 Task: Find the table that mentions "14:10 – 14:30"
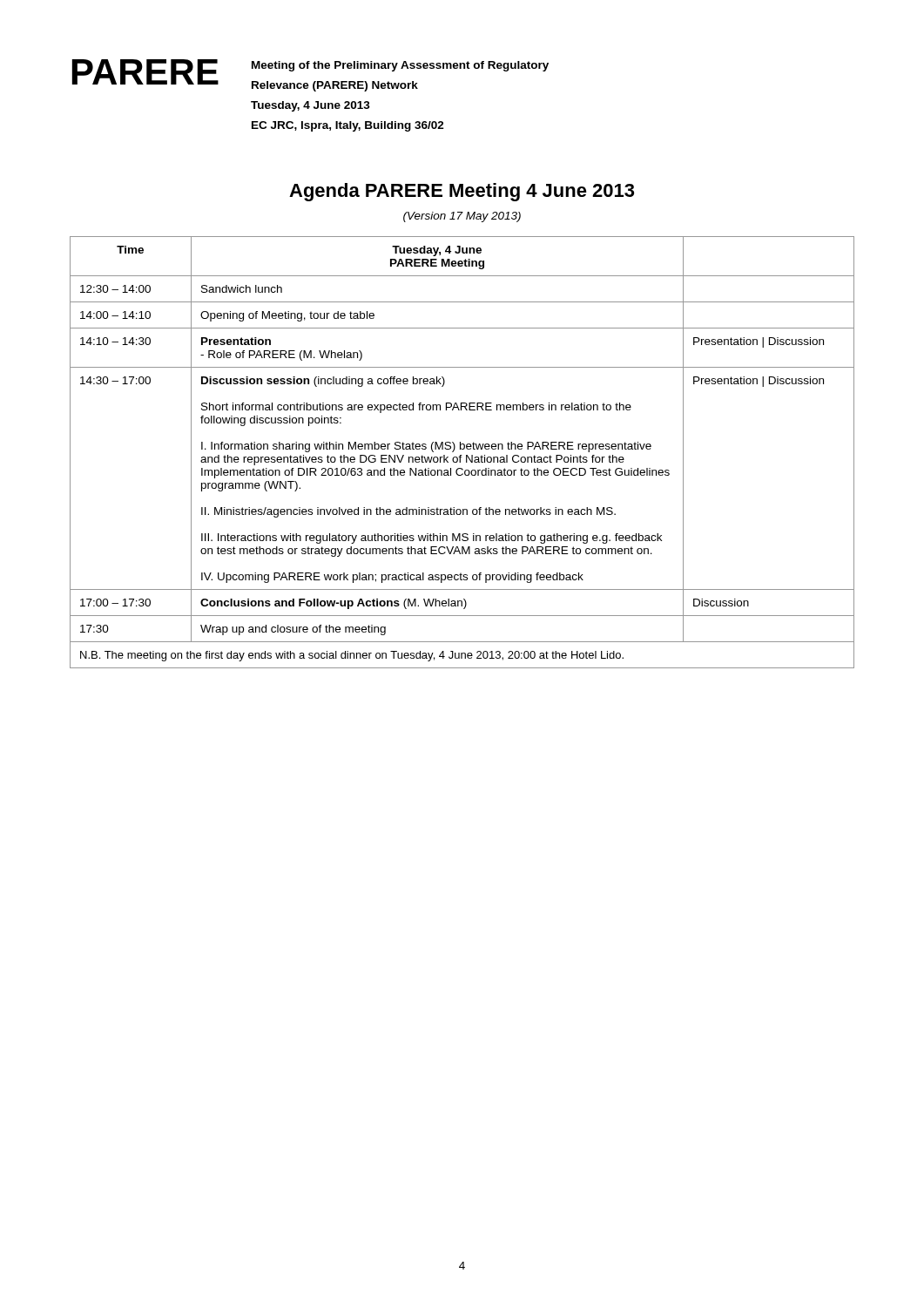462,452
